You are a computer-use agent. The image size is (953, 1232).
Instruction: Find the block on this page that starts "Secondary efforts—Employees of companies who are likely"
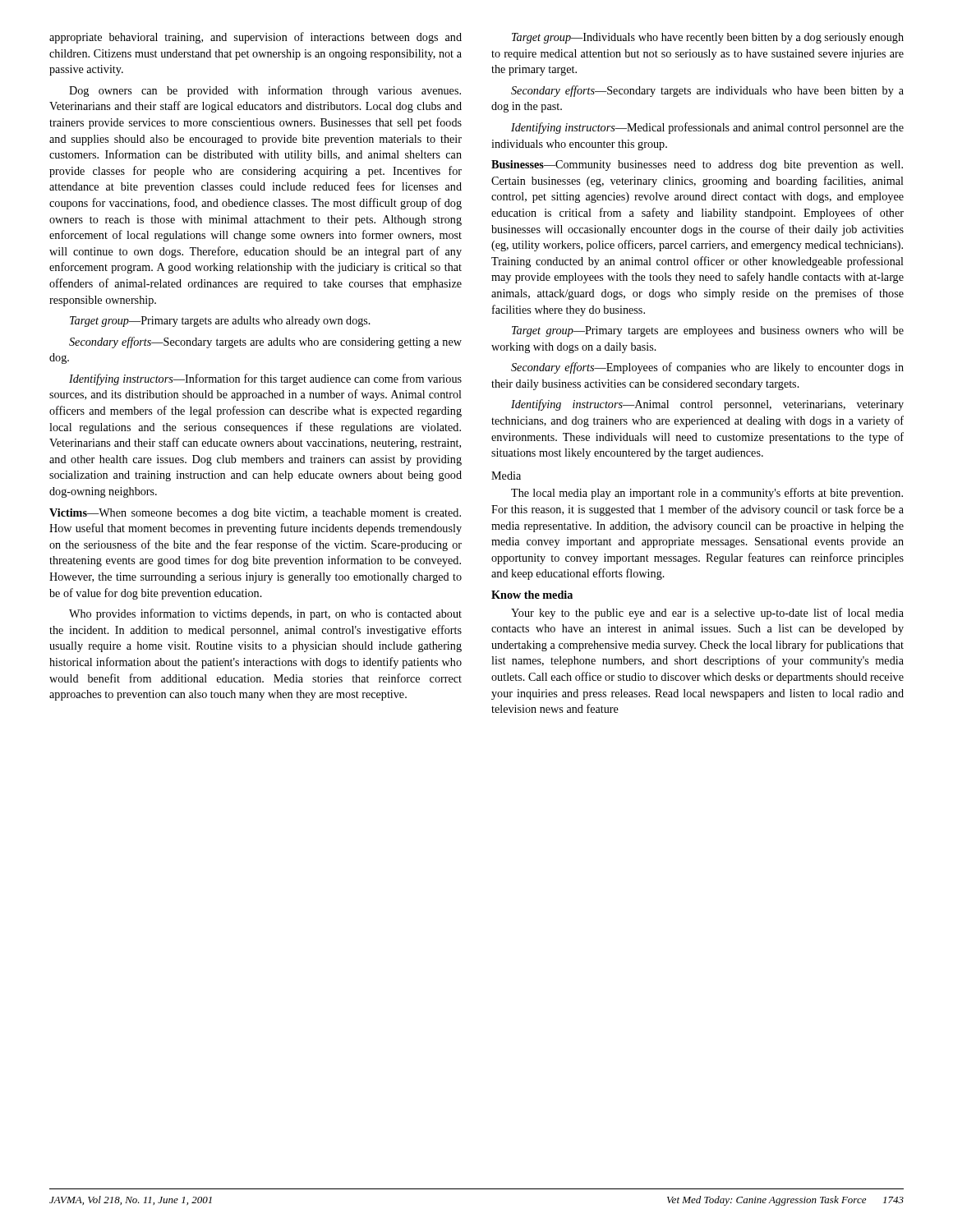[698, 376]
